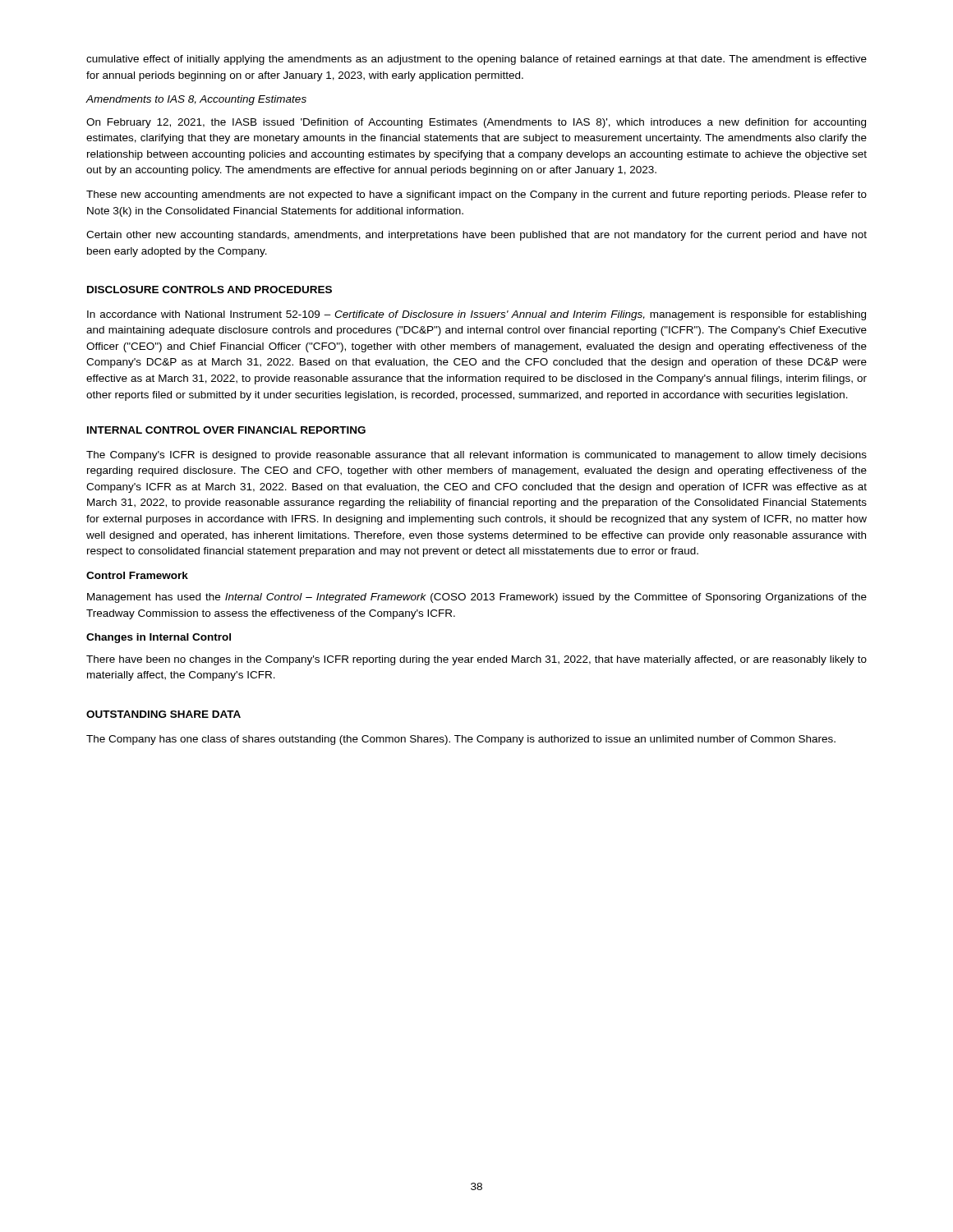Locate the text block containing "On February 12, 2021, the"

point(476,146)
